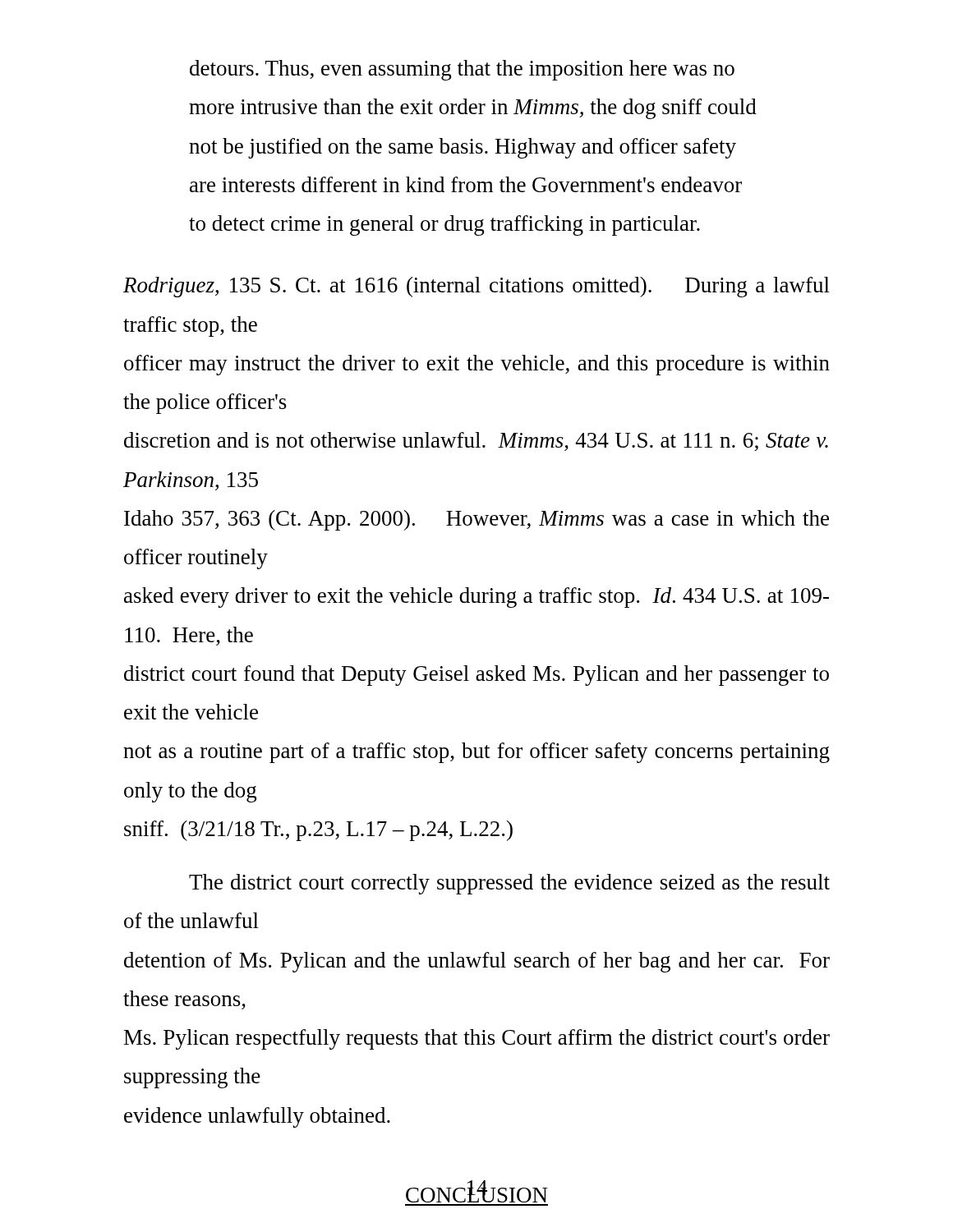The image size is (953, 1232).
Task: Locate the block of text that opens with "district court found that Deputy Geisel asked Ms."
Action: coord(476,676)
